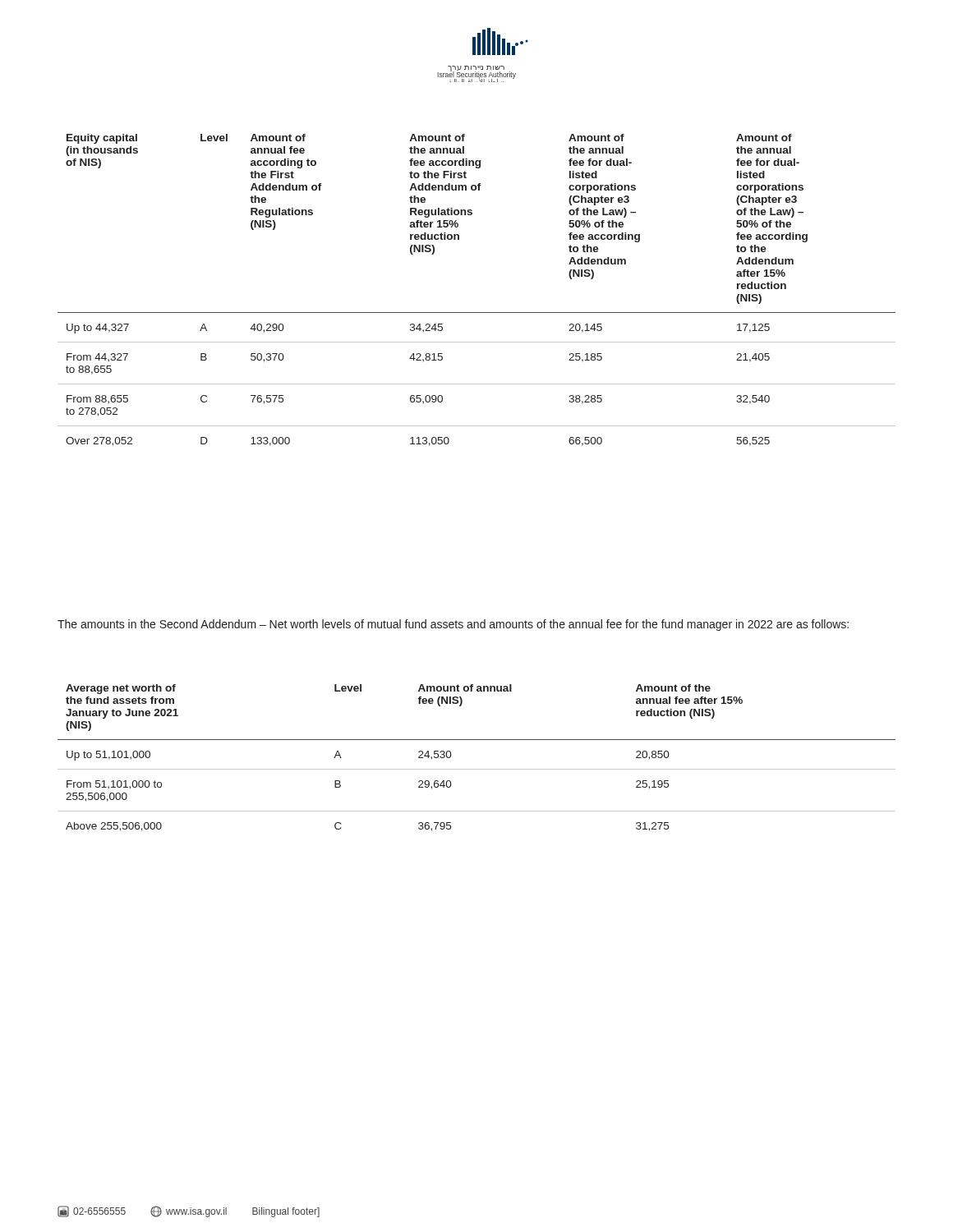
Task: Find the table that mentions "Up to 44,327"
Action: pyautogui.click(x=476, y=289)
